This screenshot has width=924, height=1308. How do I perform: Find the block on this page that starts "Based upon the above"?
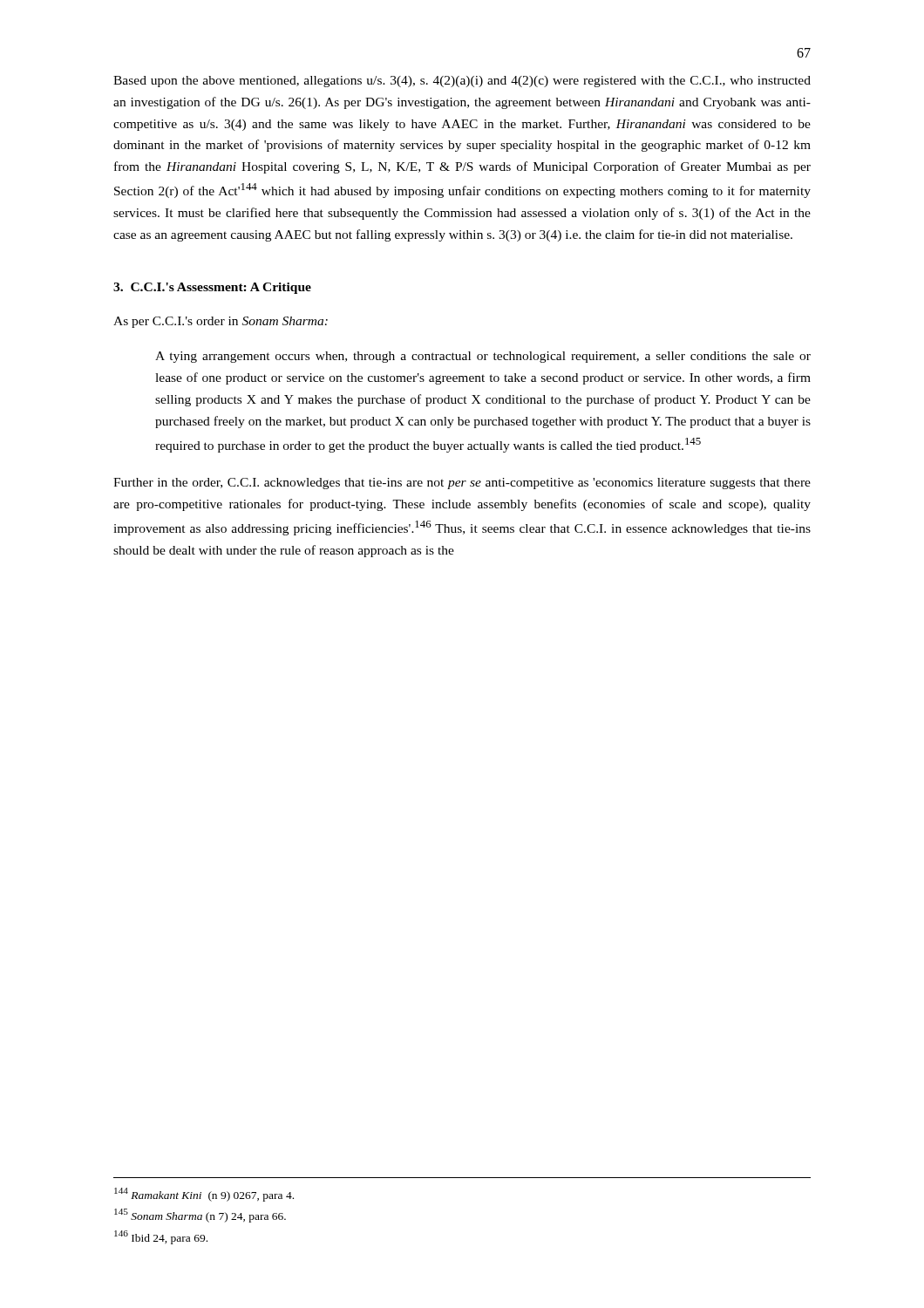(462, 157)
